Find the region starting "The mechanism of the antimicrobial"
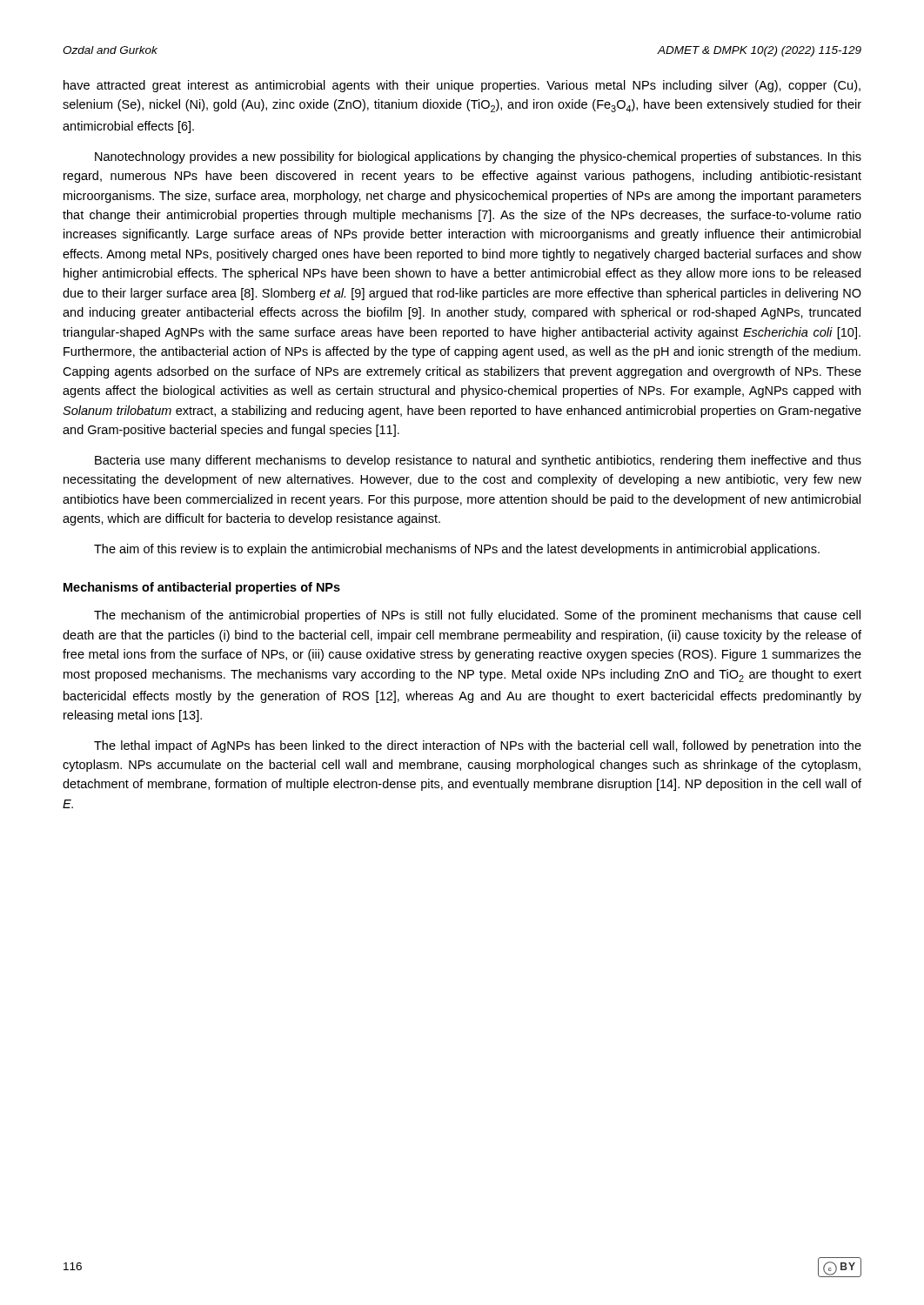Screen dimensions: 1305x924 [x=462, y=666]
